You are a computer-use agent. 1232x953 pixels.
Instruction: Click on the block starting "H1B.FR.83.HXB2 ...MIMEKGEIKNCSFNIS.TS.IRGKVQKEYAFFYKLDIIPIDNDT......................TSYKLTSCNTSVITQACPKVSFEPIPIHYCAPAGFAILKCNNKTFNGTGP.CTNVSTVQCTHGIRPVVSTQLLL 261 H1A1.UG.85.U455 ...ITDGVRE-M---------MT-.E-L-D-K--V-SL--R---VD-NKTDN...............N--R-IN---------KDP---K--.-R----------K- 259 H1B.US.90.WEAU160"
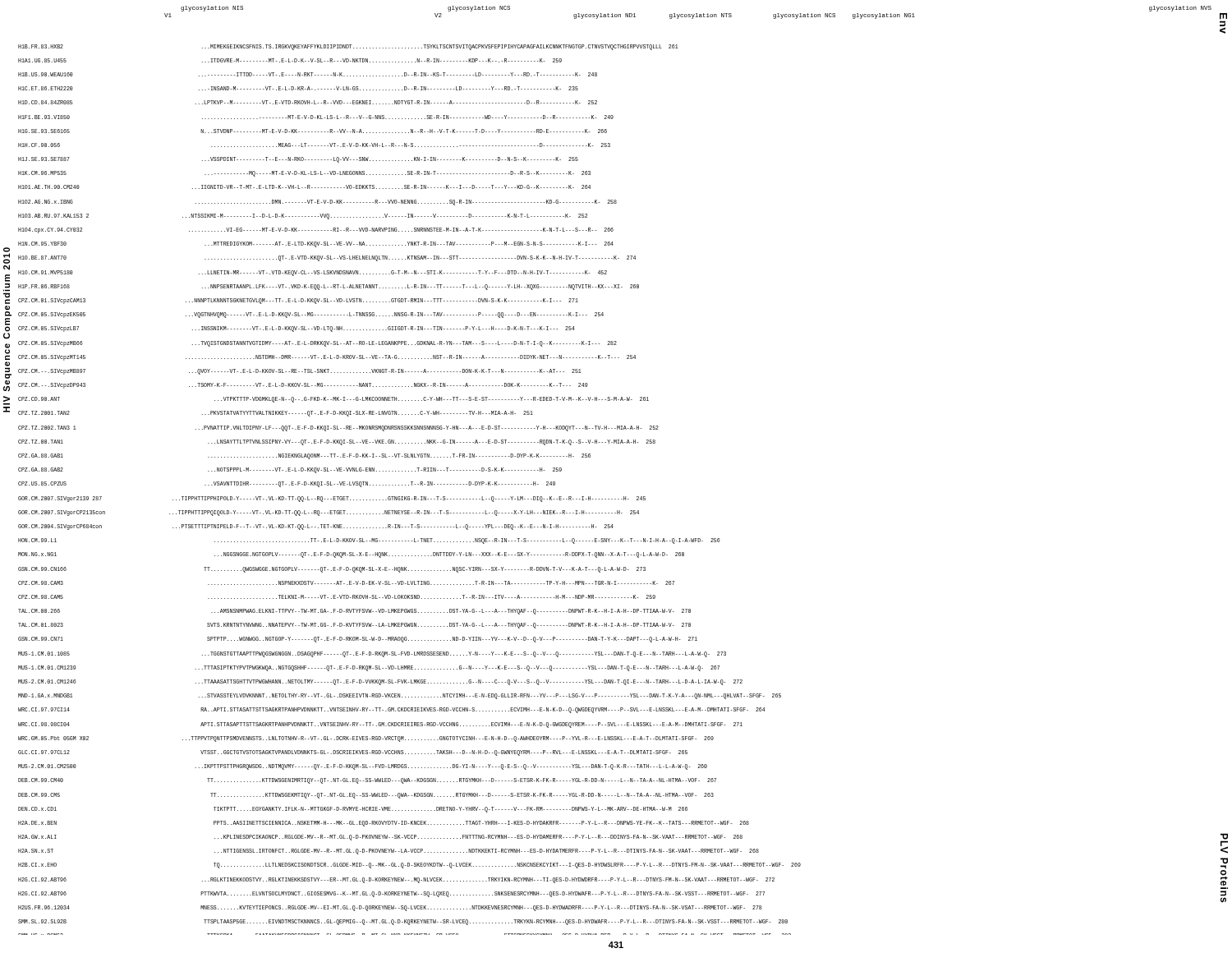pos(617,489)
